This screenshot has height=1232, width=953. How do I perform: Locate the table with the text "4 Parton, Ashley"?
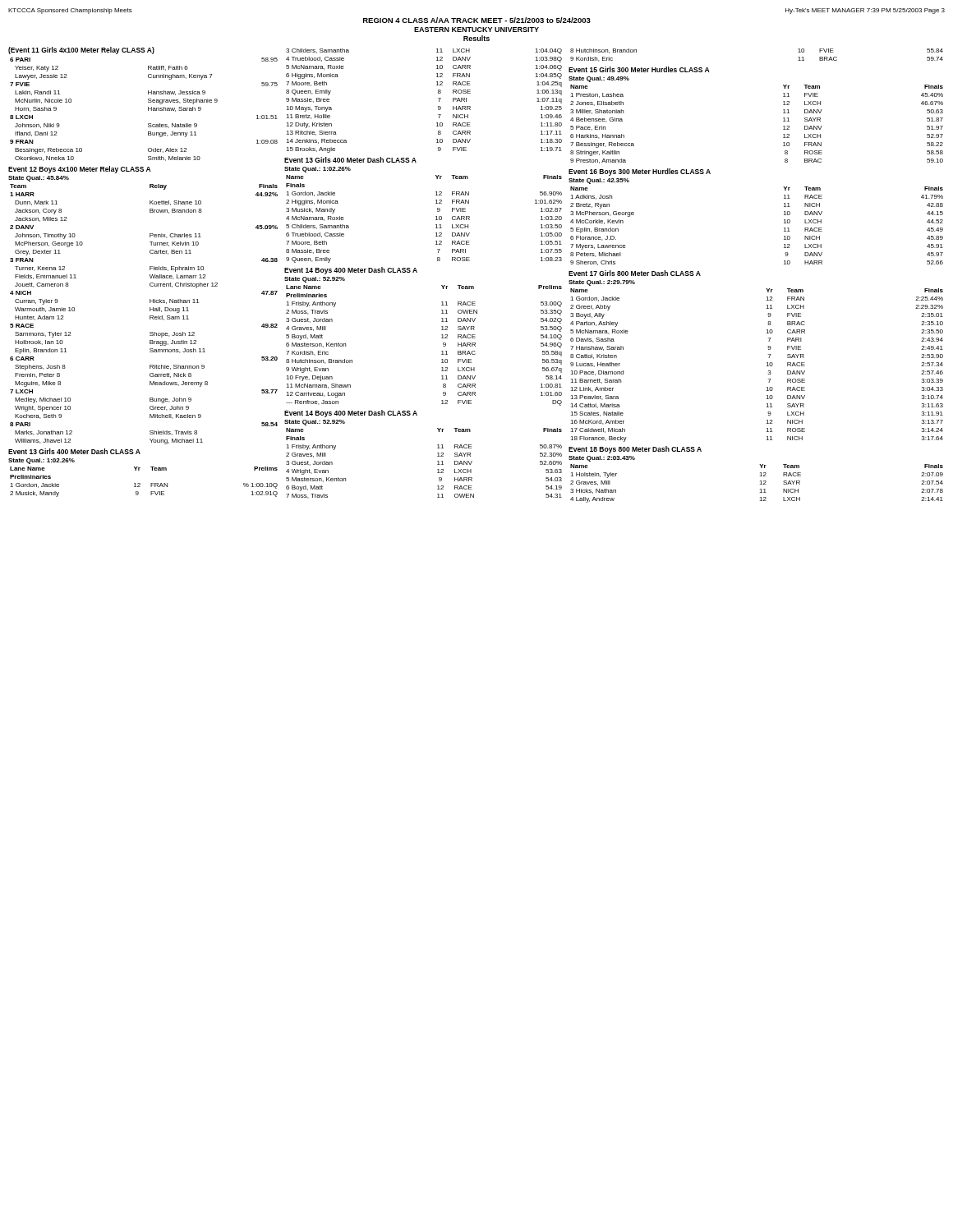tap(757, 364)
